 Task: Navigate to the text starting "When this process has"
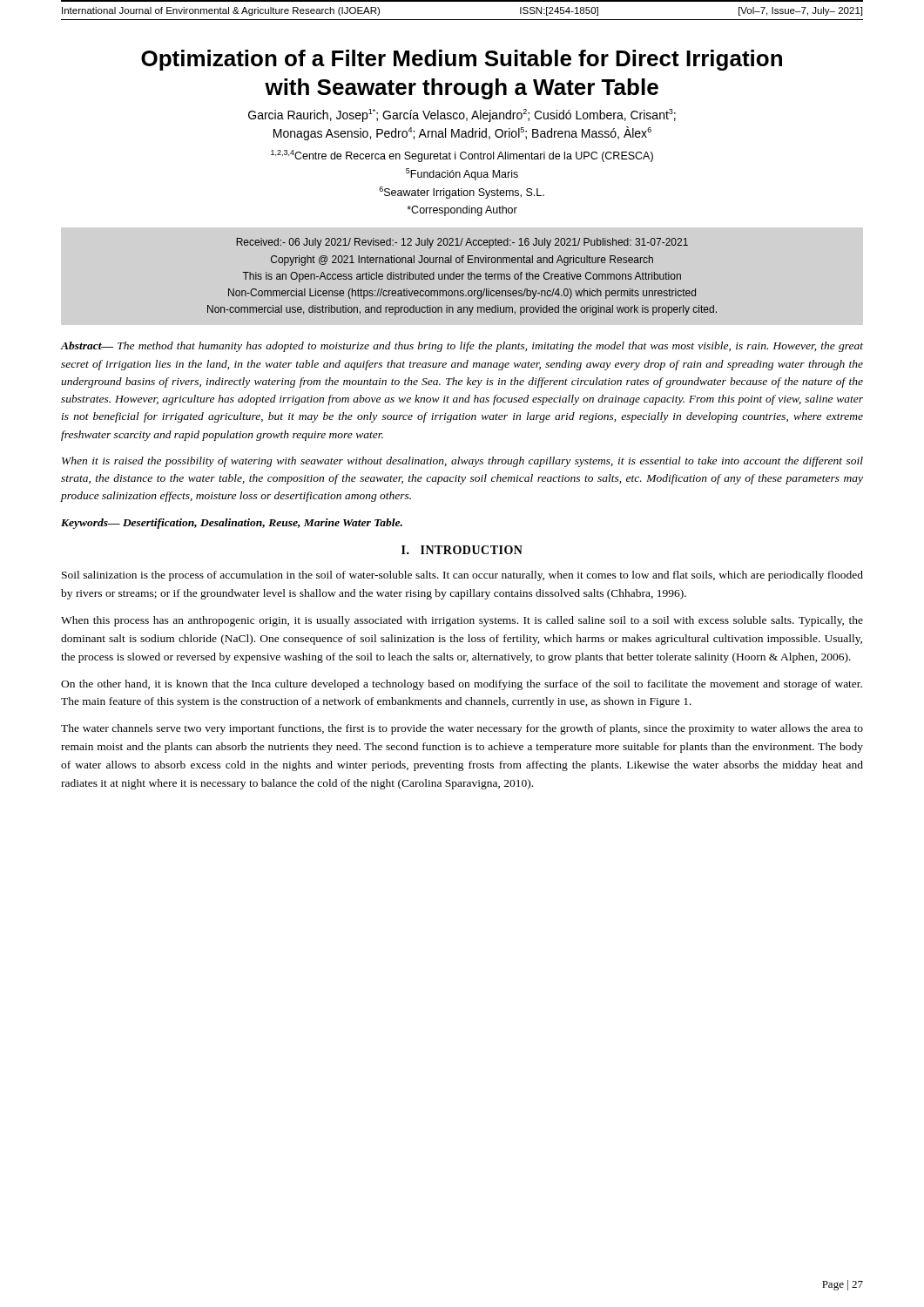tap(462, 638)
